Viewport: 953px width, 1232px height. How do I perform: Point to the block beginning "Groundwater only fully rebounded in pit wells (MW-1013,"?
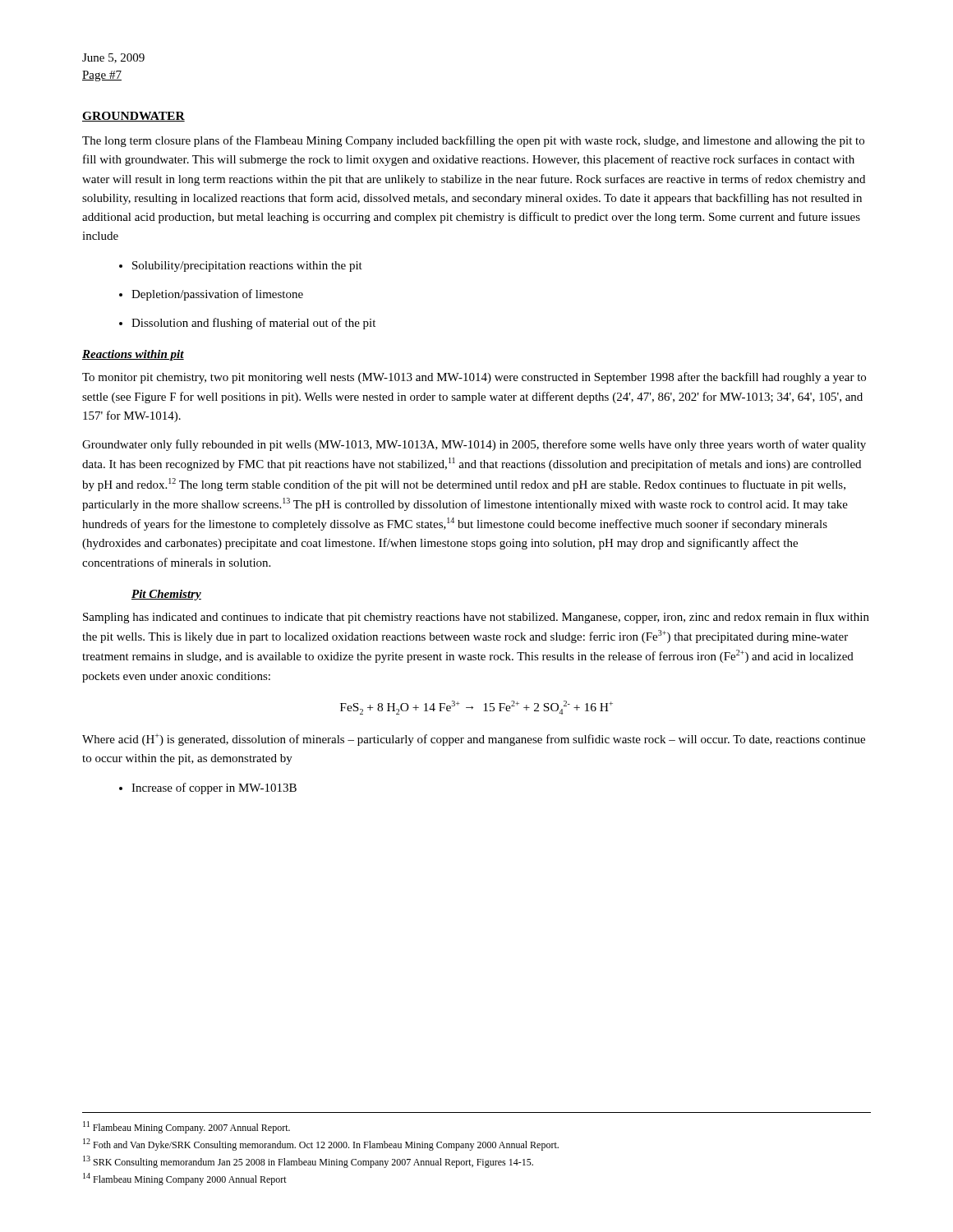476,504
